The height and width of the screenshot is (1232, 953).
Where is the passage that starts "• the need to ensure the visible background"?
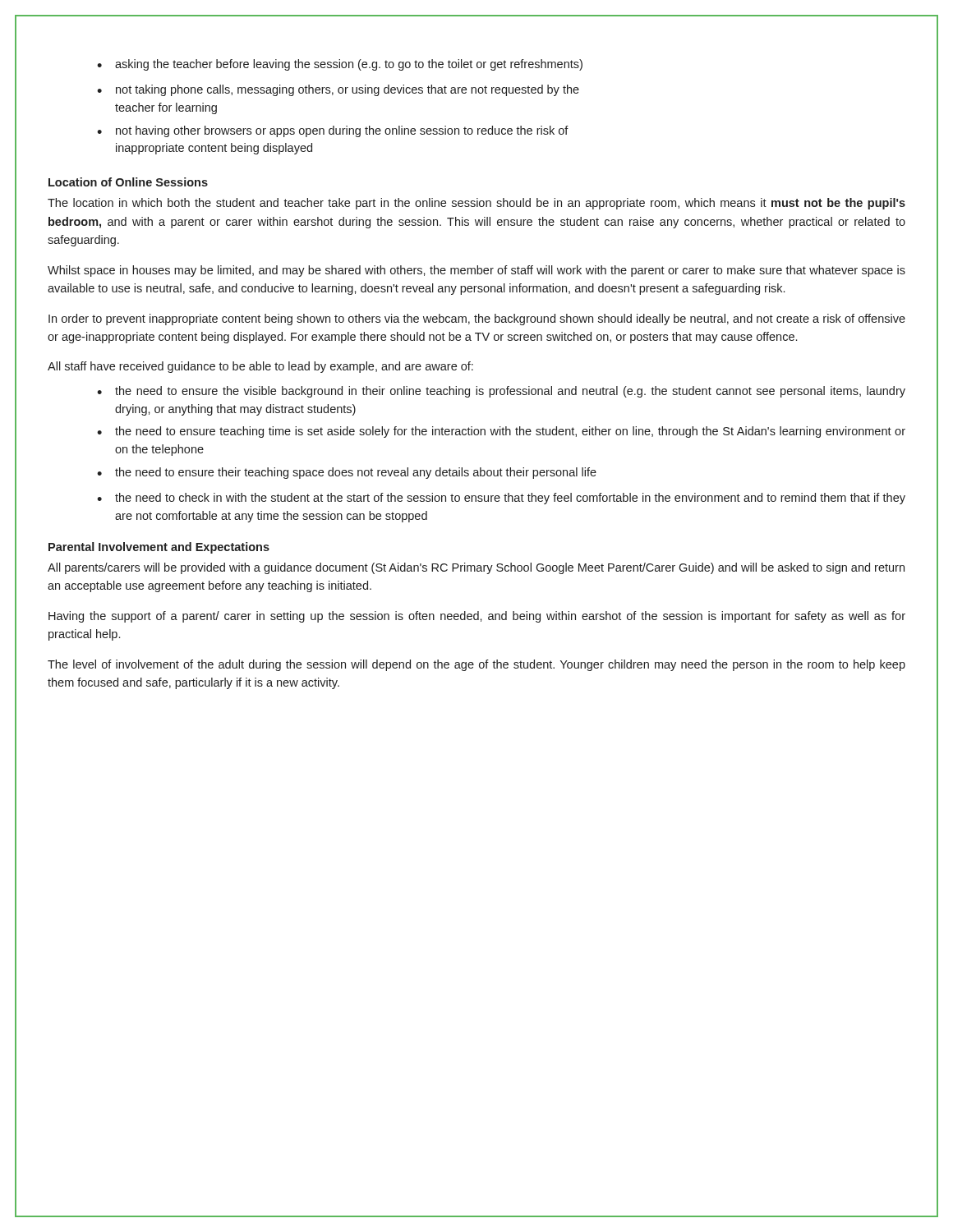[501, 401]
